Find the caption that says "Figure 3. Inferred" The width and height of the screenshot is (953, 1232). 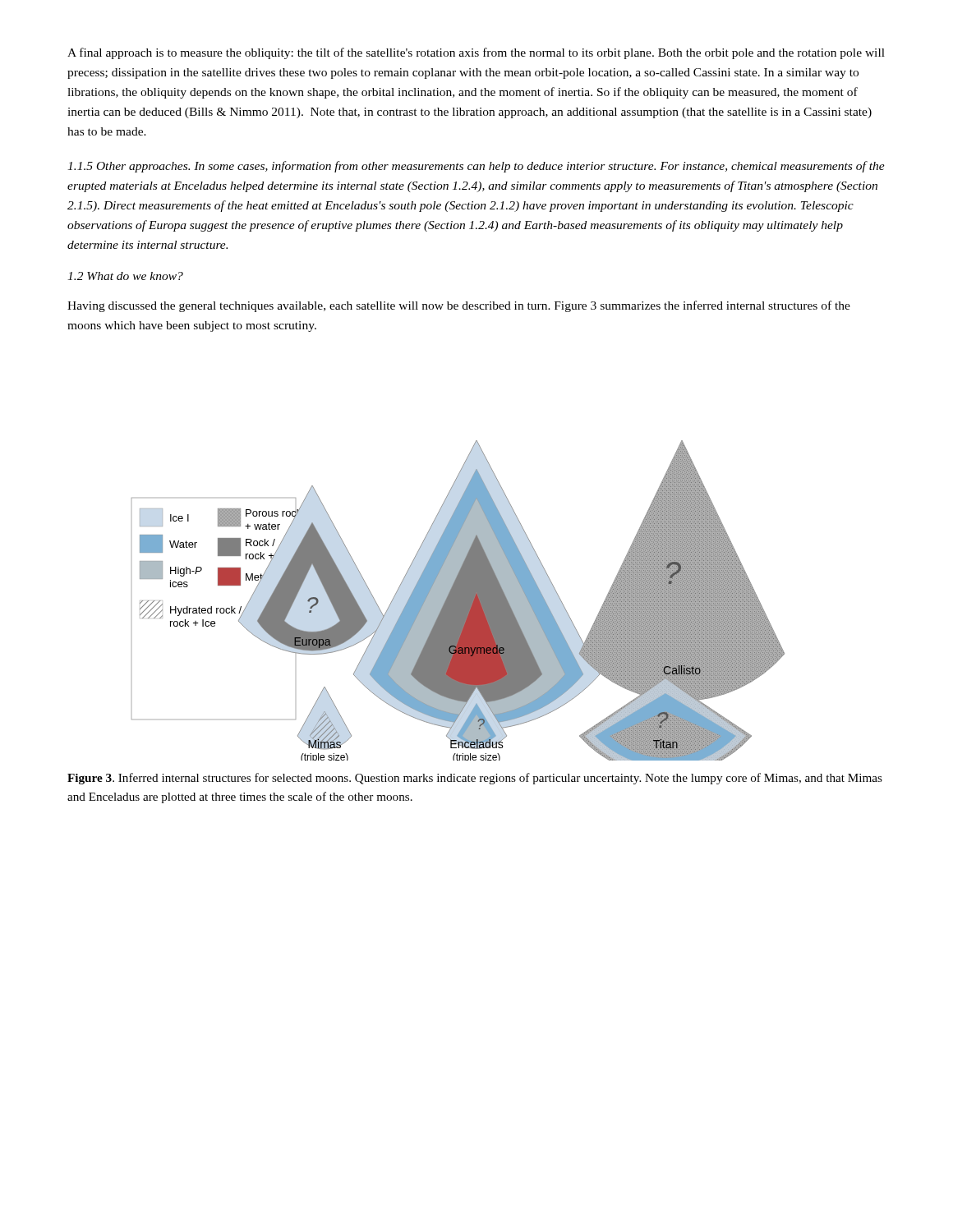pyautogui.click(x=475, y=787)
